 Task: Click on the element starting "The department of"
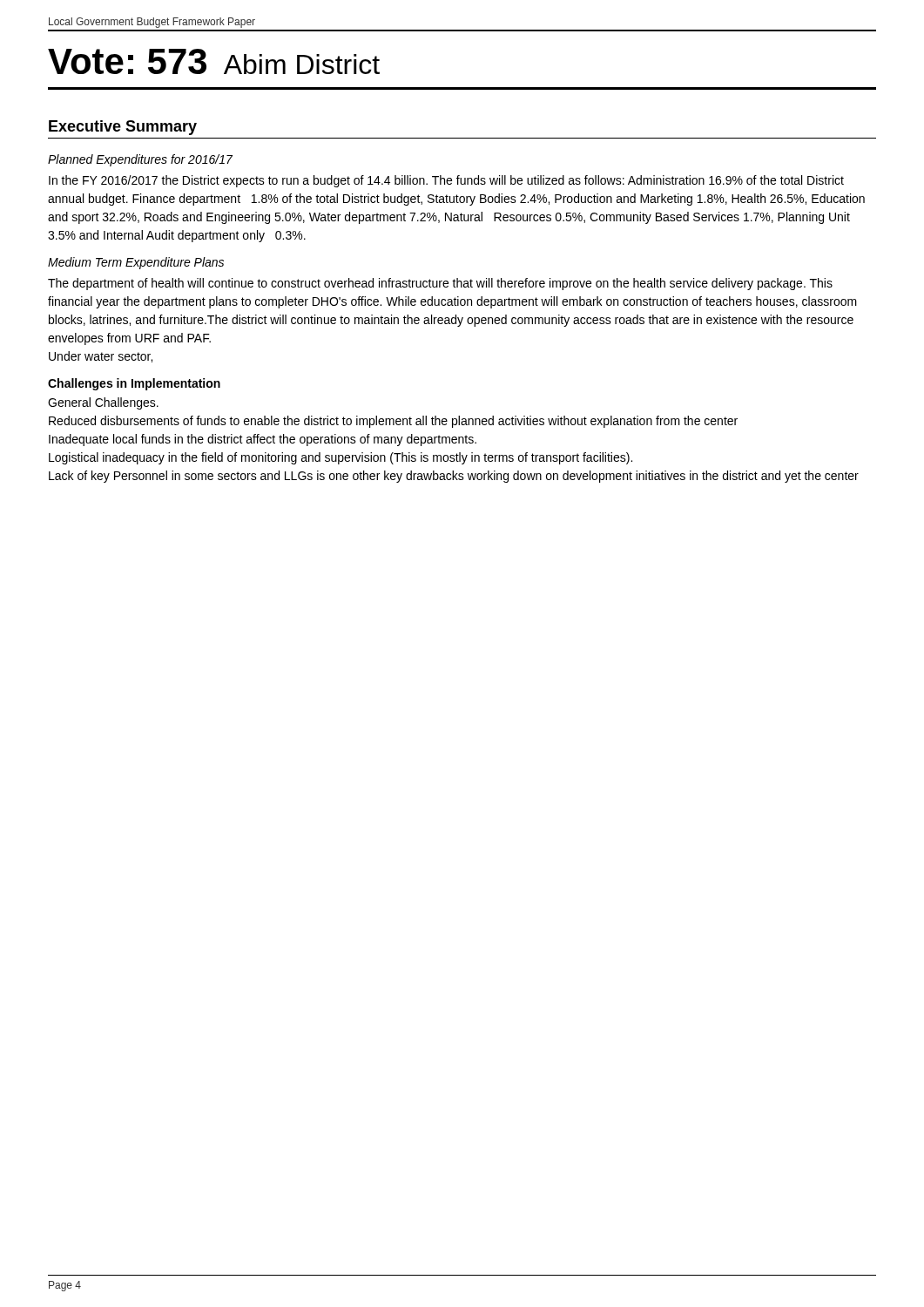452,320
